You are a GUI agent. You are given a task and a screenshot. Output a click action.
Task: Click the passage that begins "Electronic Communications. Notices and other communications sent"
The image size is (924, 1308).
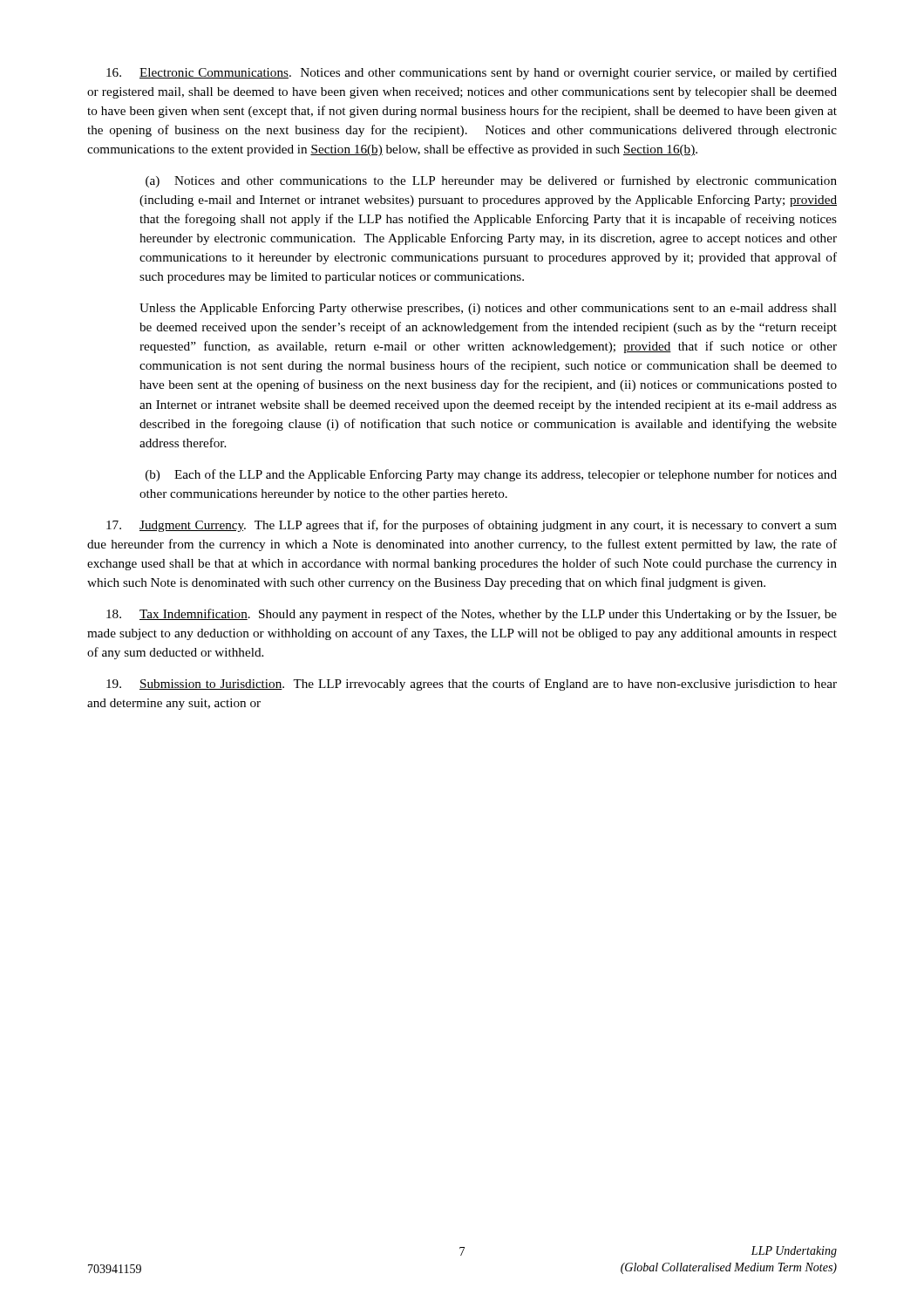pos(462,109)
